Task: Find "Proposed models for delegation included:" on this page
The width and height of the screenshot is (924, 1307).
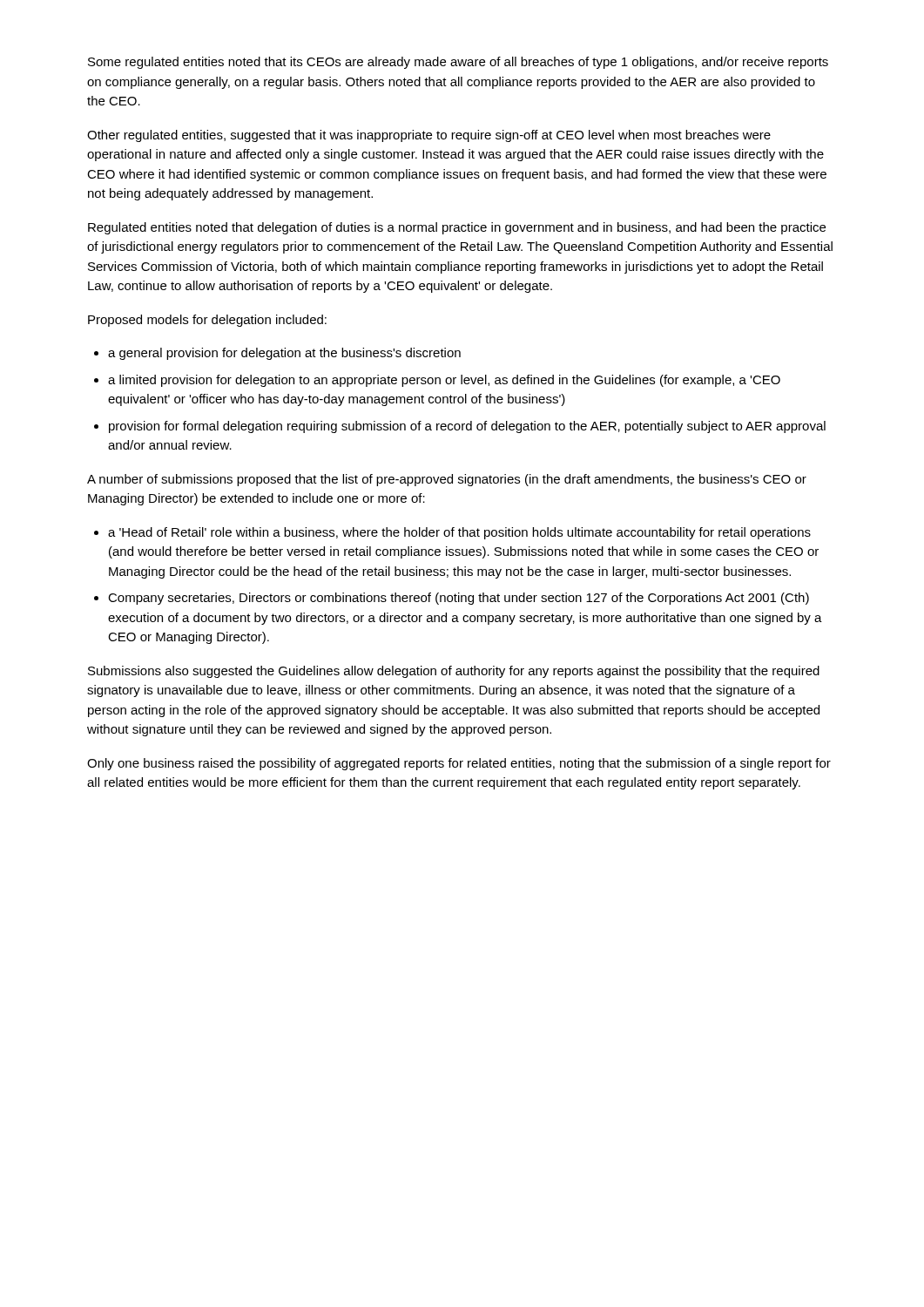Action: pos(207,319)
